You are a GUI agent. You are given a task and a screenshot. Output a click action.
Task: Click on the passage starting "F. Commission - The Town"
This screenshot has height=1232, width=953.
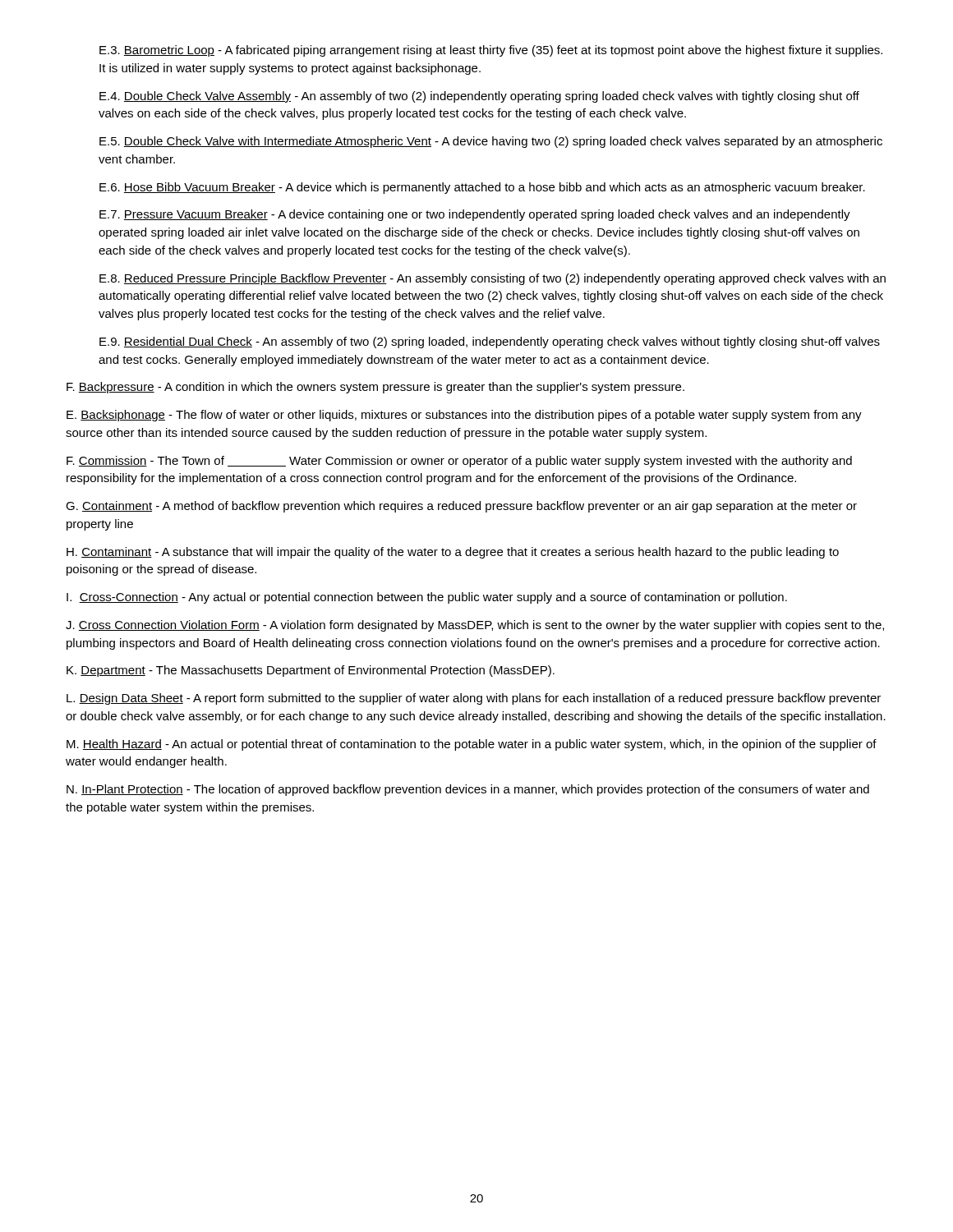459,469
